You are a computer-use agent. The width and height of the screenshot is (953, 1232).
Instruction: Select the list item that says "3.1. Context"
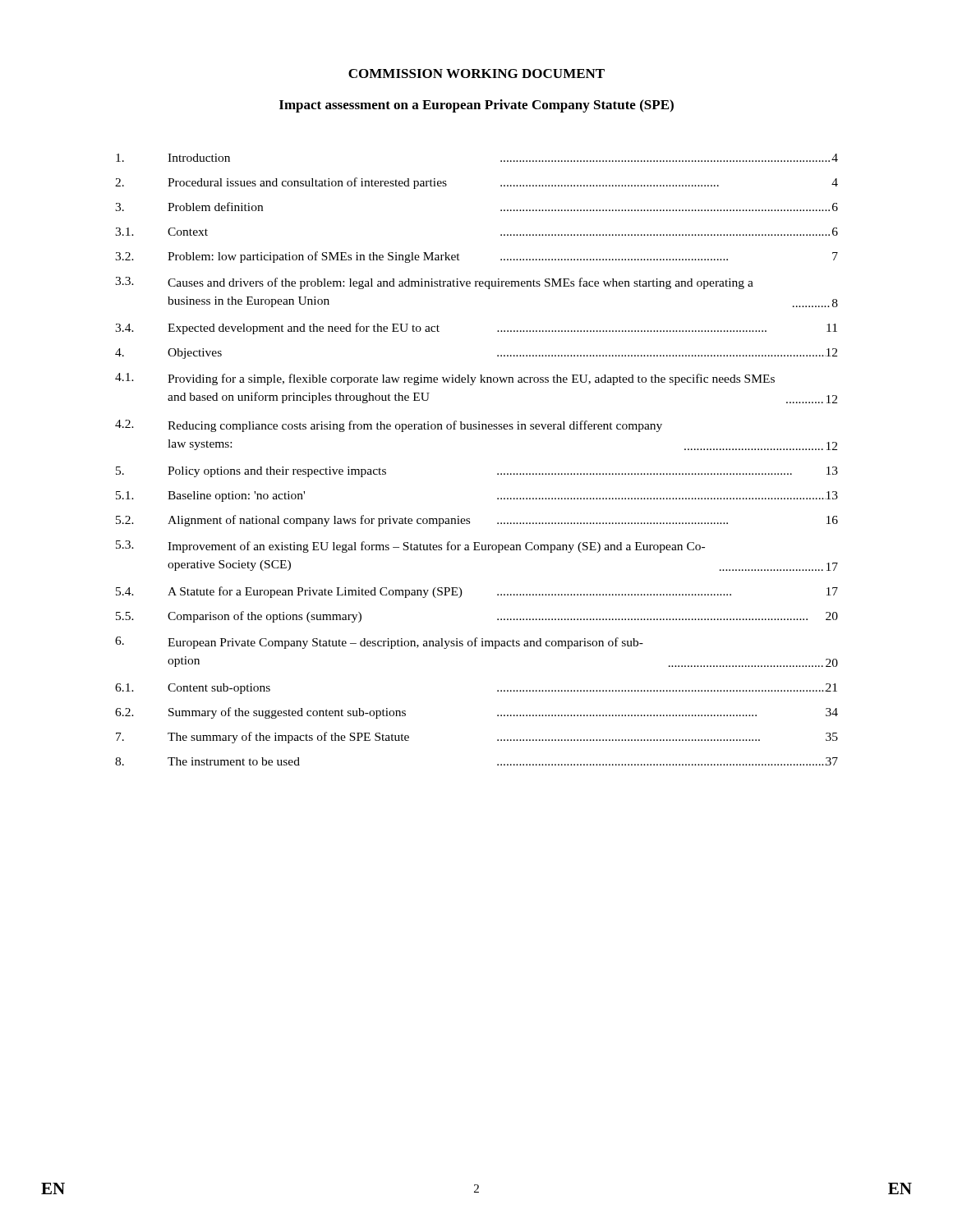point(128,231)
